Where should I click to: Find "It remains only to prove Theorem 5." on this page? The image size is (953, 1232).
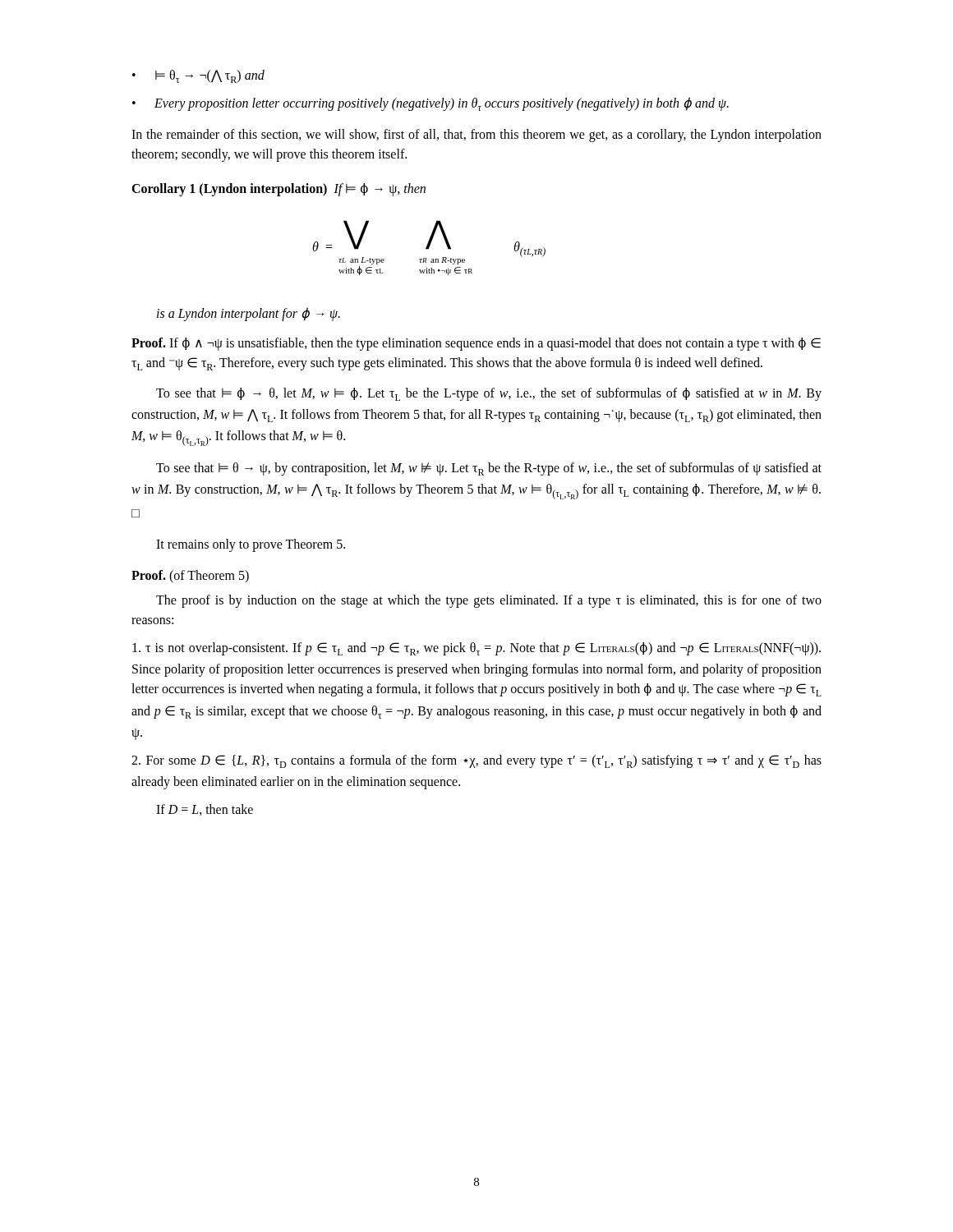251,545
